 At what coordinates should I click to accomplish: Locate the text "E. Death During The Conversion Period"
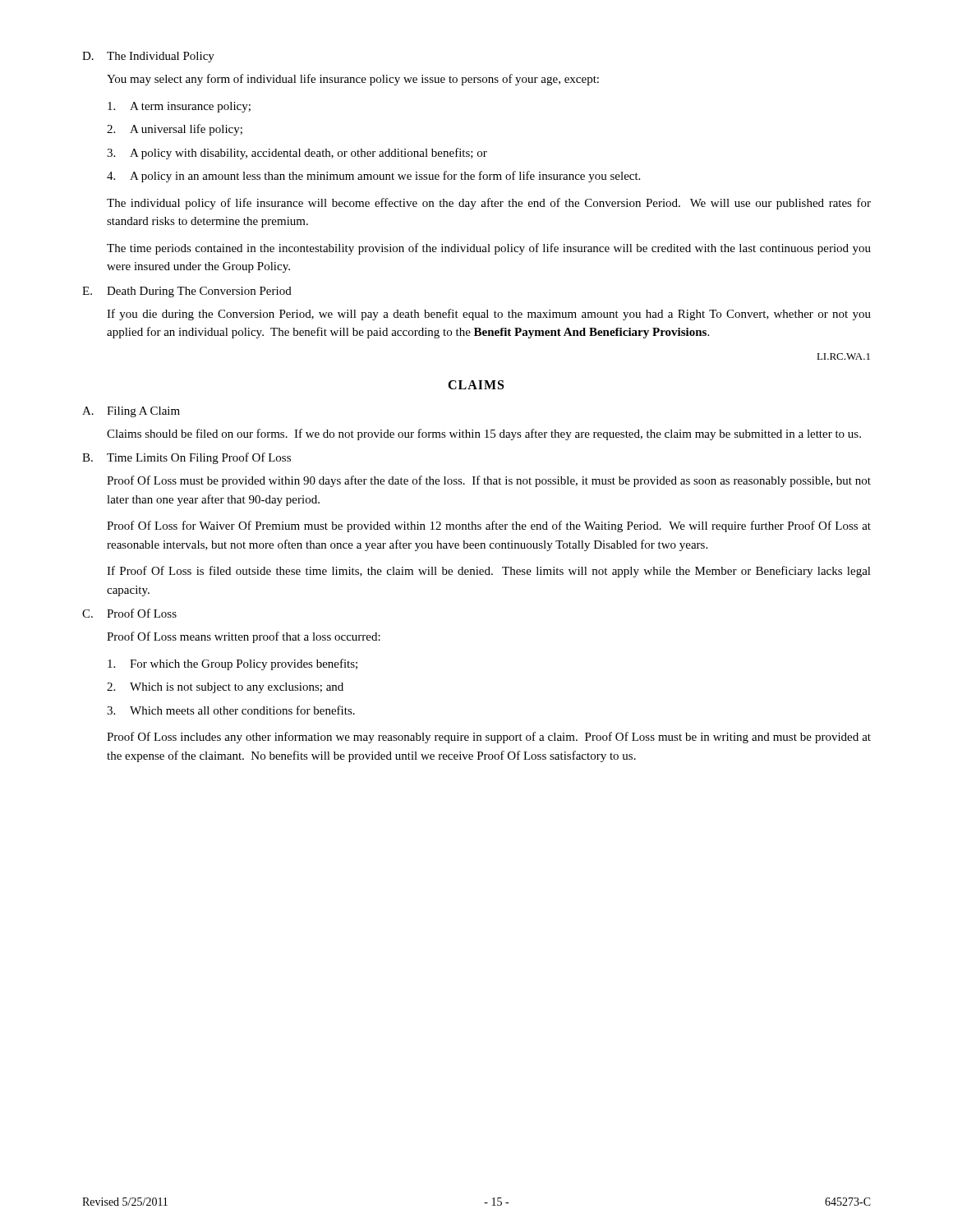coord(187,291)
